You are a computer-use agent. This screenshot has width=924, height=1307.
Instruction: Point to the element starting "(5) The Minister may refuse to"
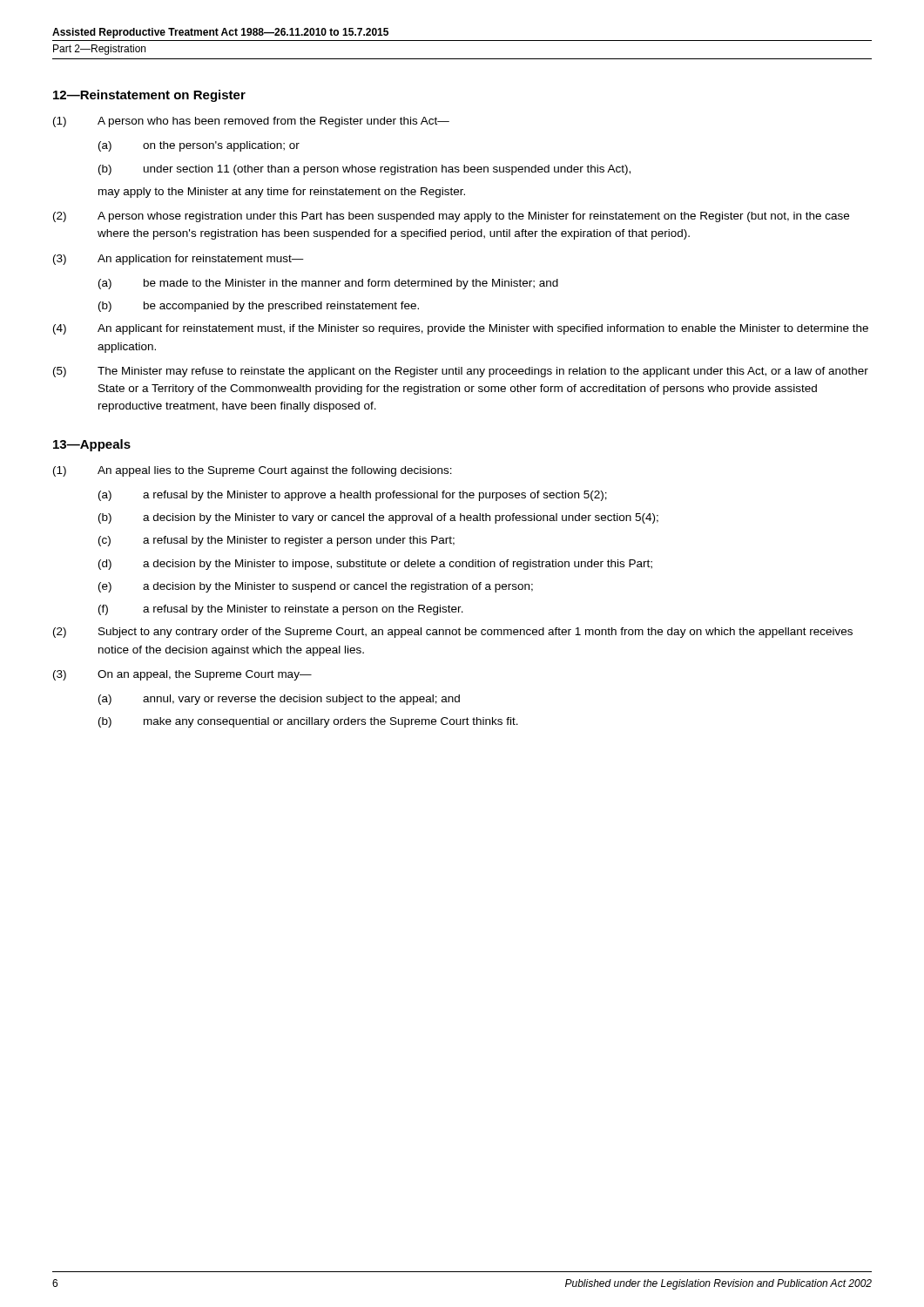tap(462, 389)
